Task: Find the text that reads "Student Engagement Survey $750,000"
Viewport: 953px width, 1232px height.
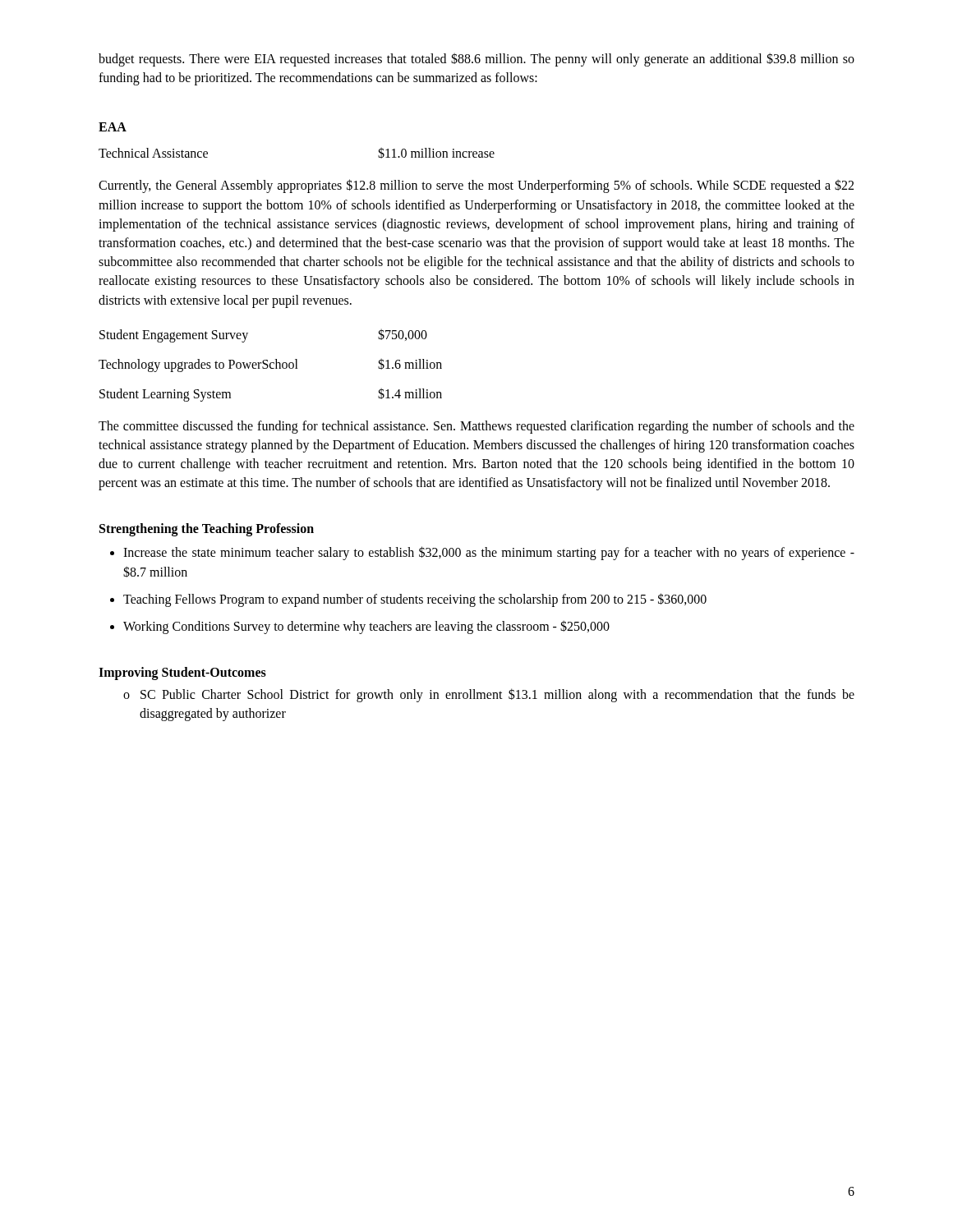Action: tap(174, 336)
